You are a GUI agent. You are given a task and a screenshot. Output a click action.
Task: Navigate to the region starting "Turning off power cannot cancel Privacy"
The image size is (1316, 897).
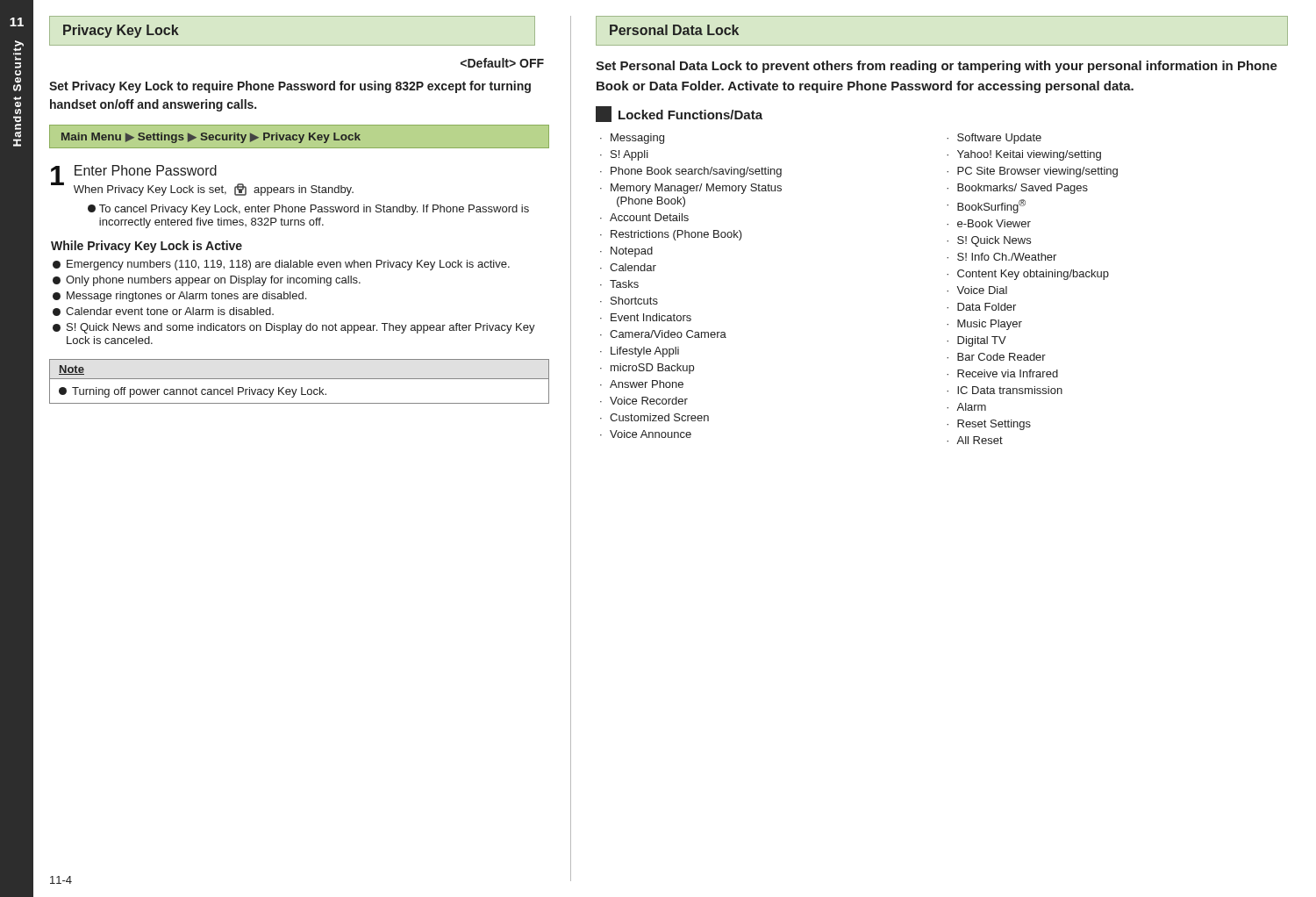[193, 391]
